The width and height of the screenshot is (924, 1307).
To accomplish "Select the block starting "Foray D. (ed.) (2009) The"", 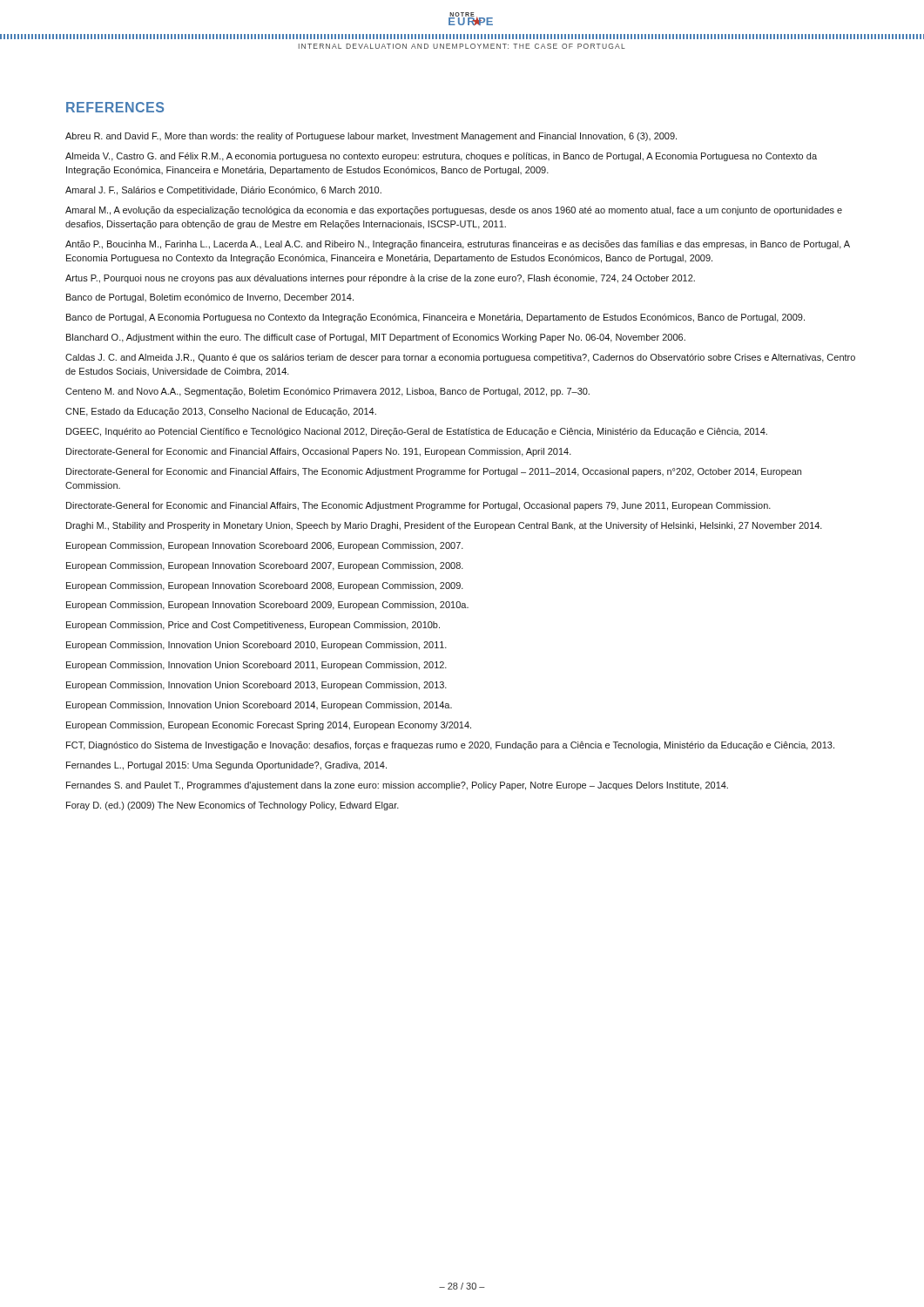I will point(232,805).
